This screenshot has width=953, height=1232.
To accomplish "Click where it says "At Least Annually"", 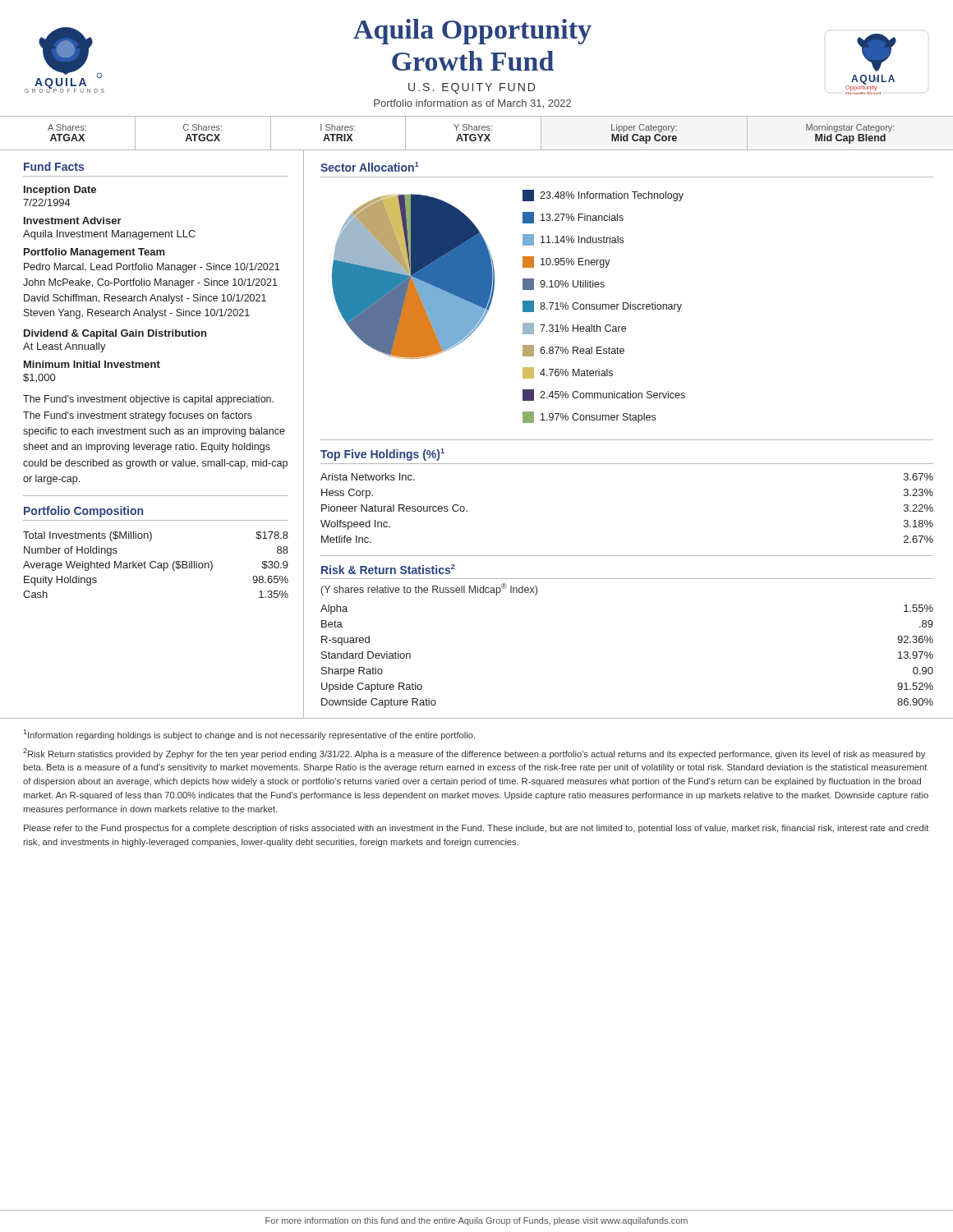I will point(64,346).
